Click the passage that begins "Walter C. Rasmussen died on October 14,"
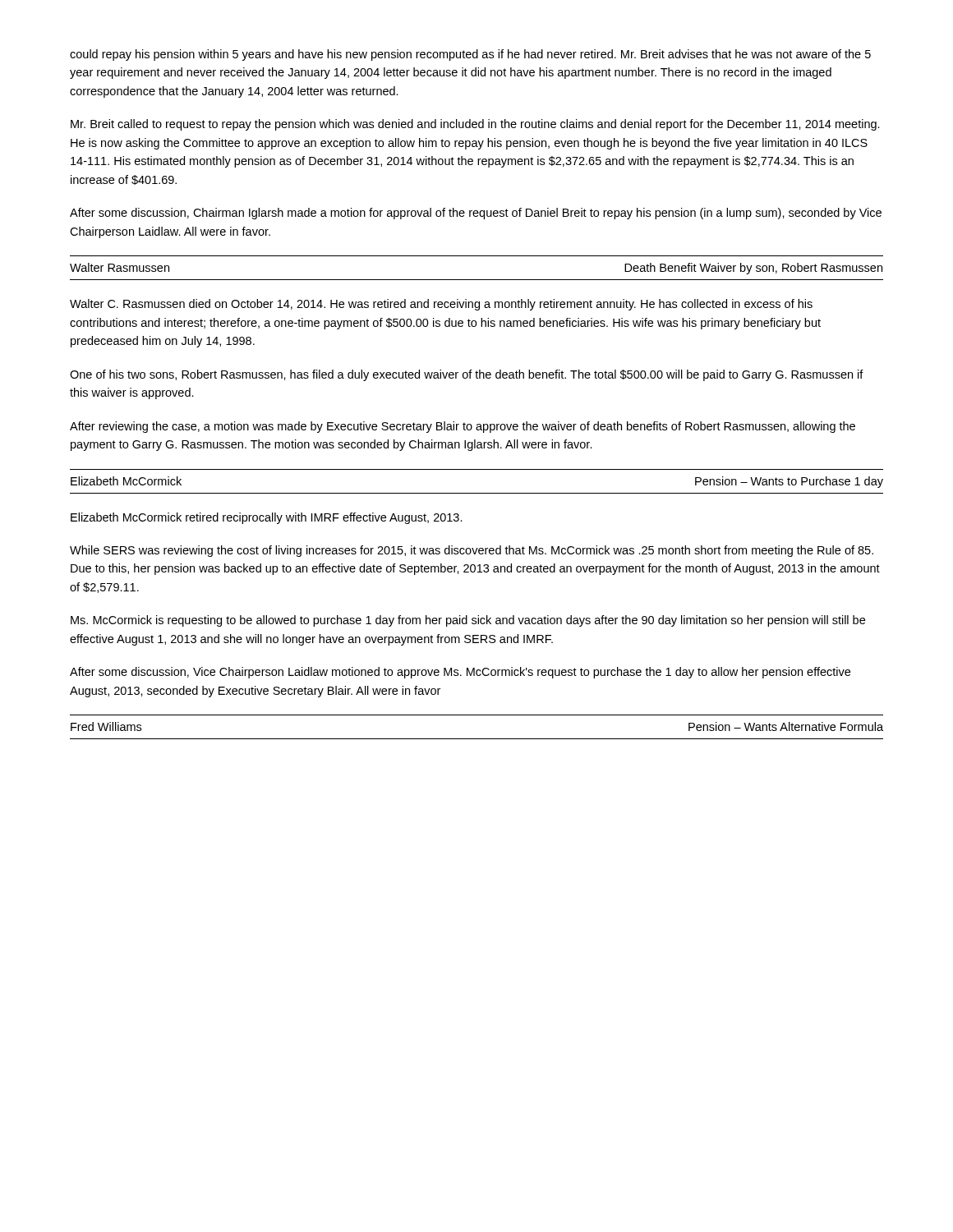 (x=445, y=323)
